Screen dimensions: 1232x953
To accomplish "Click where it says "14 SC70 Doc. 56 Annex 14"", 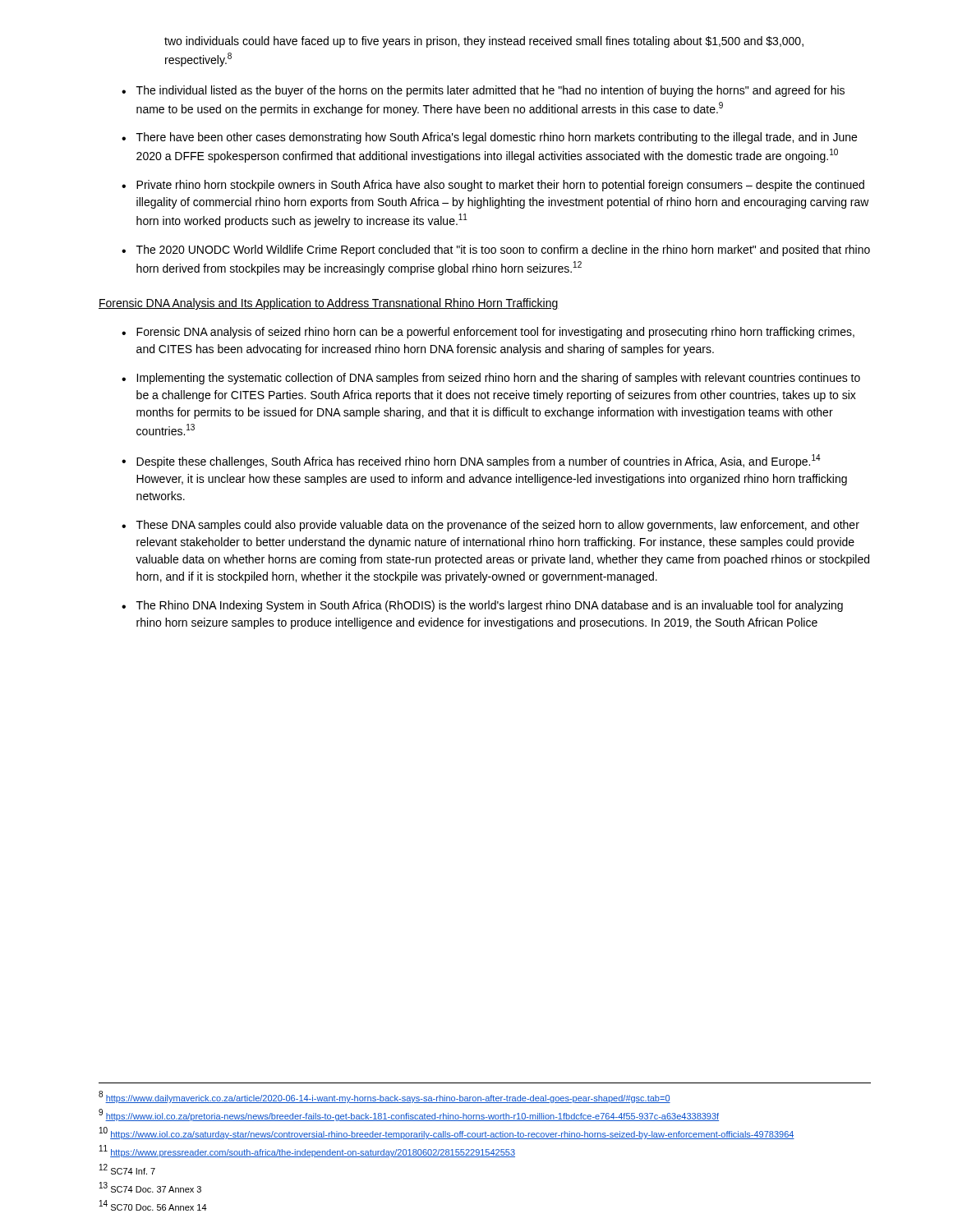I will point(153,1205).
